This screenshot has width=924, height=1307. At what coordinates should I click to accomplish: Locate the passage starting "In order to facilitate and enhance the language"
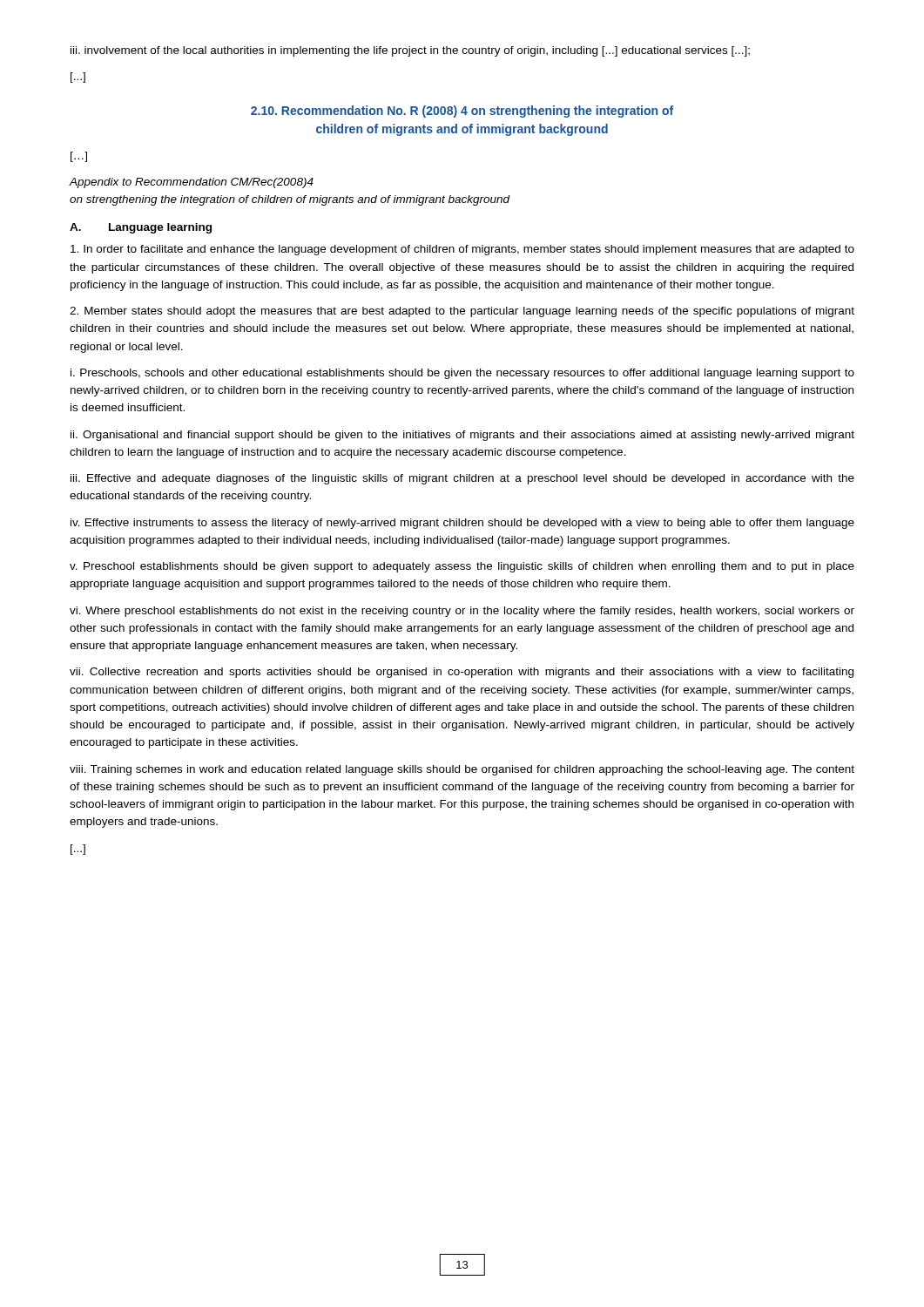[462, 267]
